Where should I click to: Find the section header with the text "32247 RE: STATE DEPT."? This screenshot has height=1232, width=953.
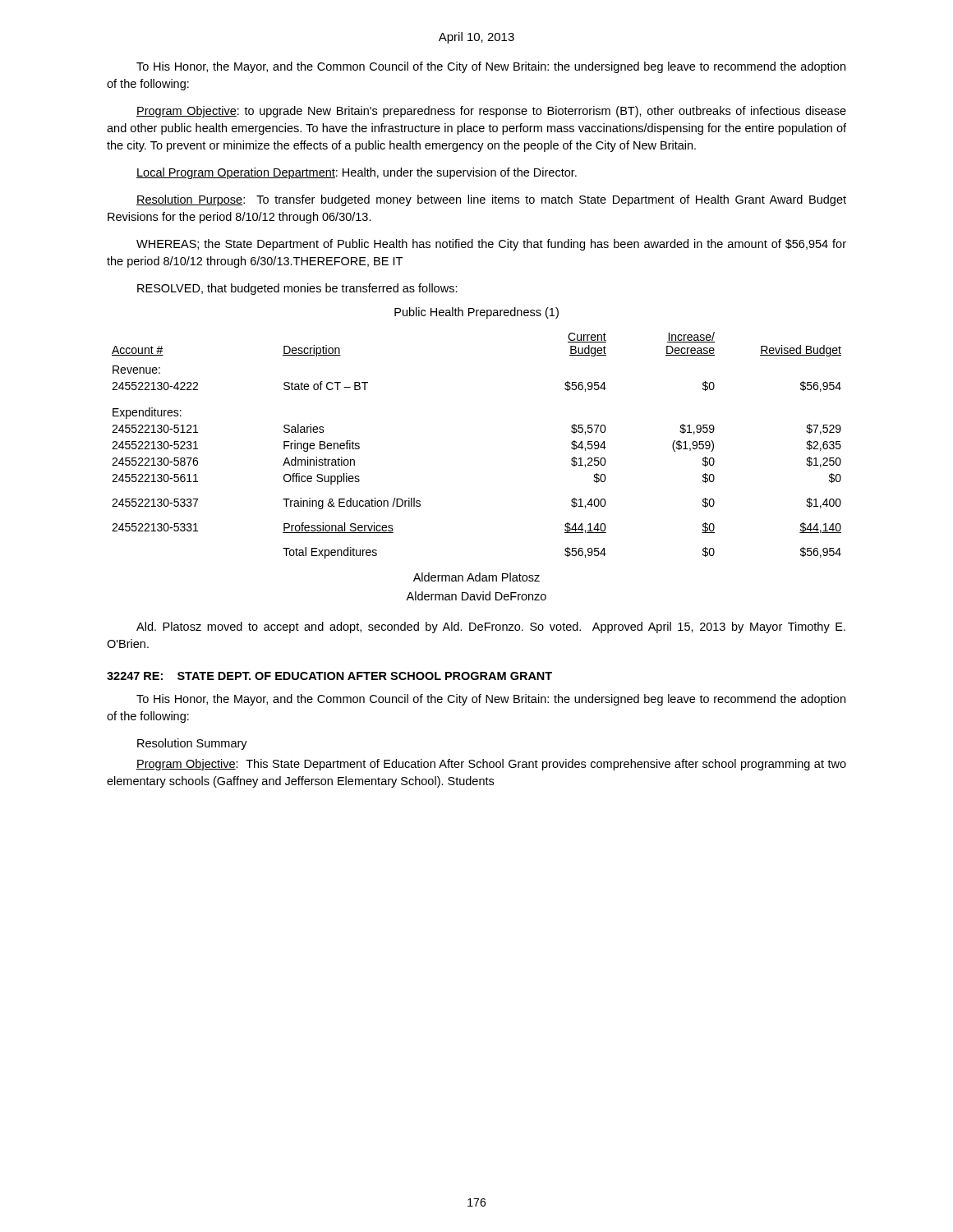(330, 676)
